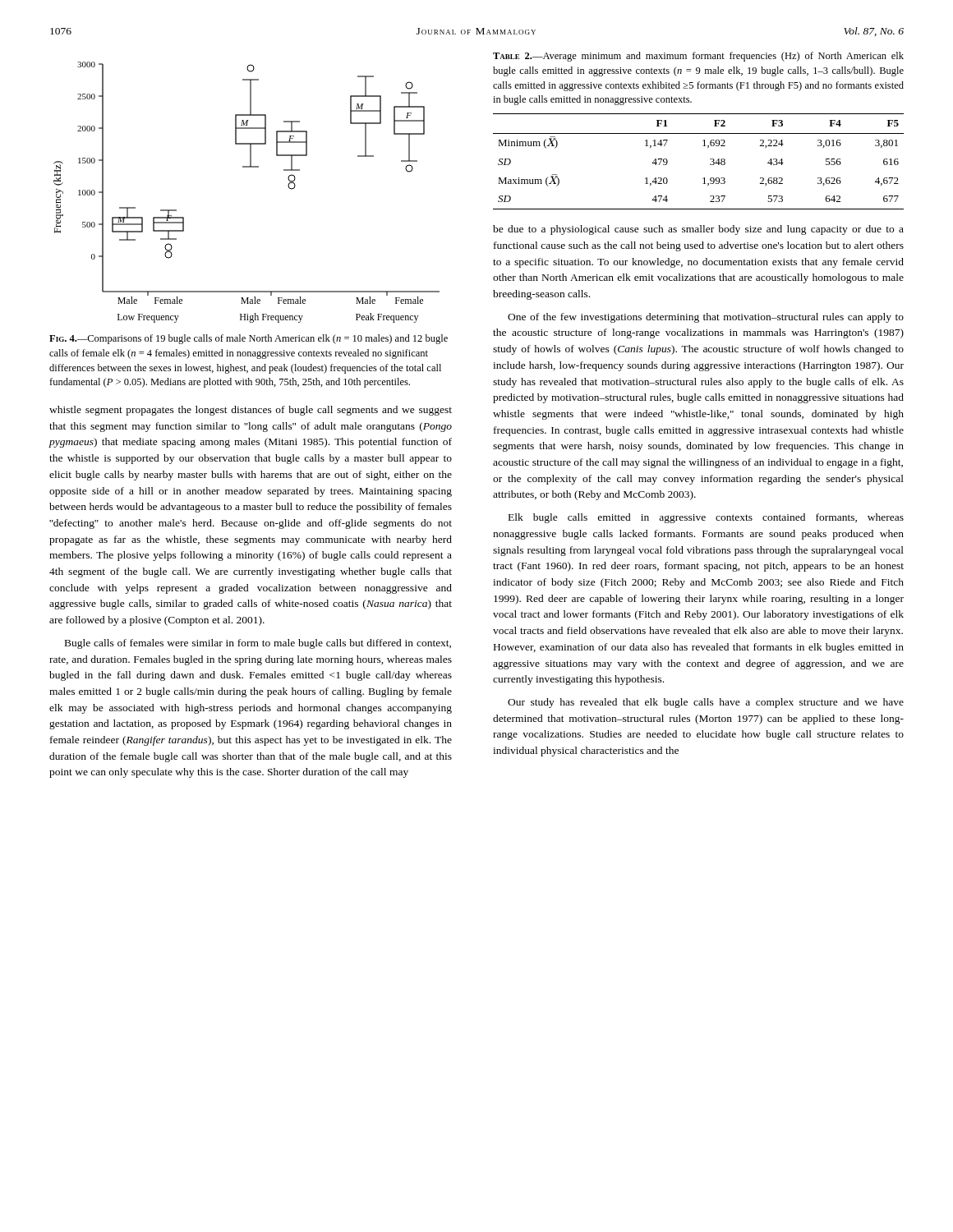The image size is (953, 1232).
Task: Select the block starting "One of the"
Action: coord(698,405)
